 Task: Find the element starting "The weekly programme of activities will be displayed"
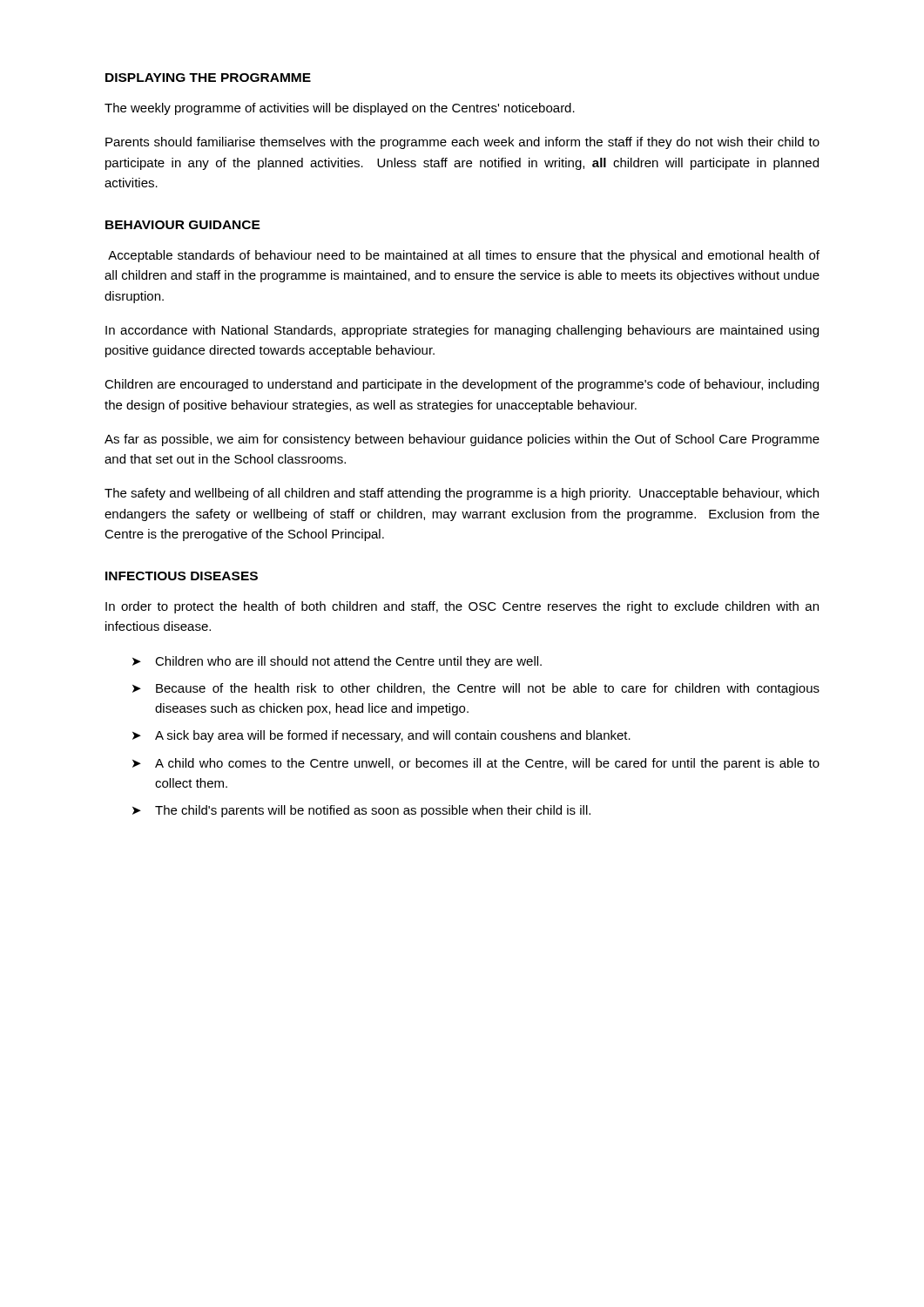pyautogui.click(x=340, y=108)
